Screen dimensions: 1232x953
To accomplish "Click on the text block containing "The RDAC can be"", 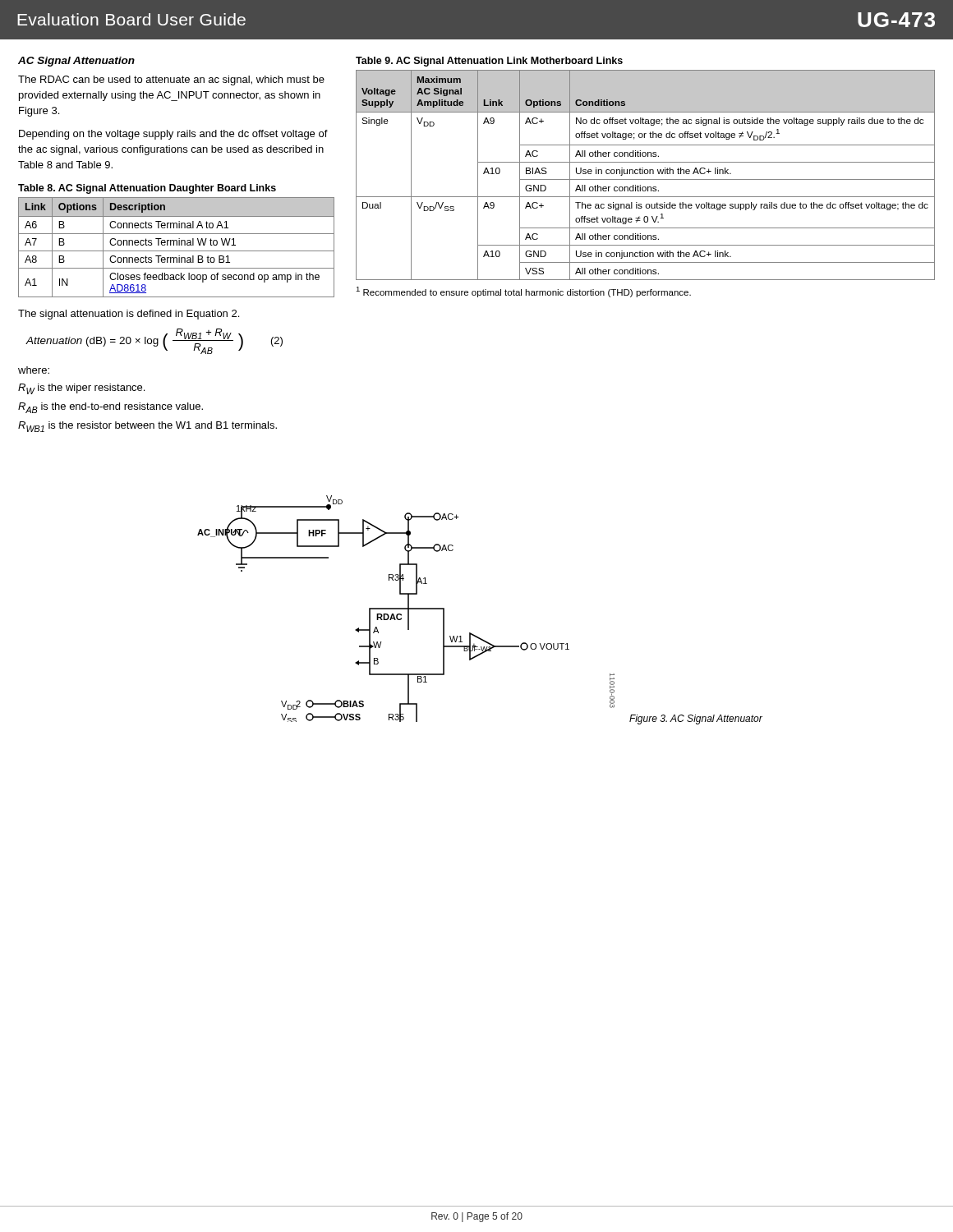I will coord(171,95).
